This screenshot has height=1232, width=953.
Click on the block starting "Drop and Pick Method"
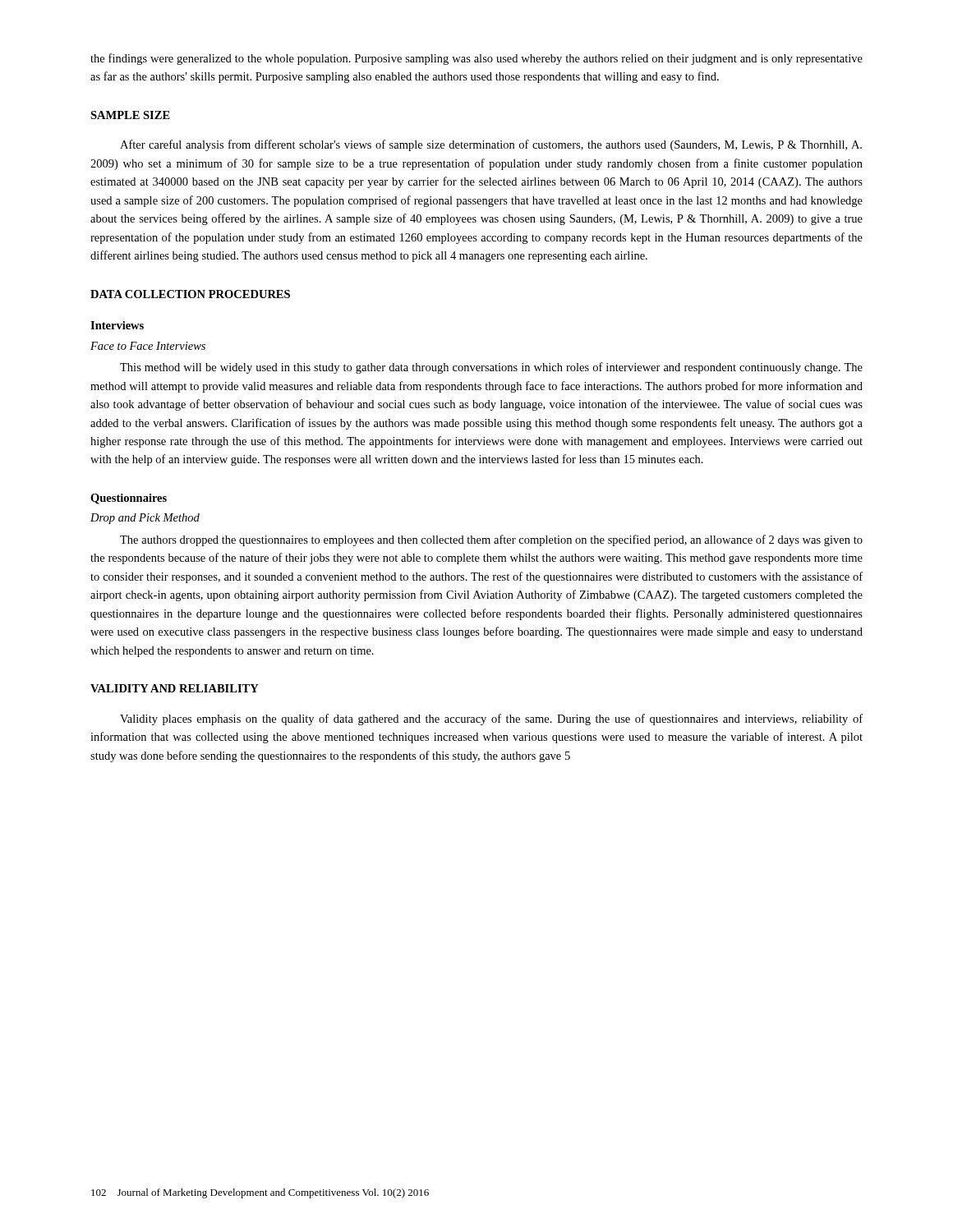click(145, 518)
